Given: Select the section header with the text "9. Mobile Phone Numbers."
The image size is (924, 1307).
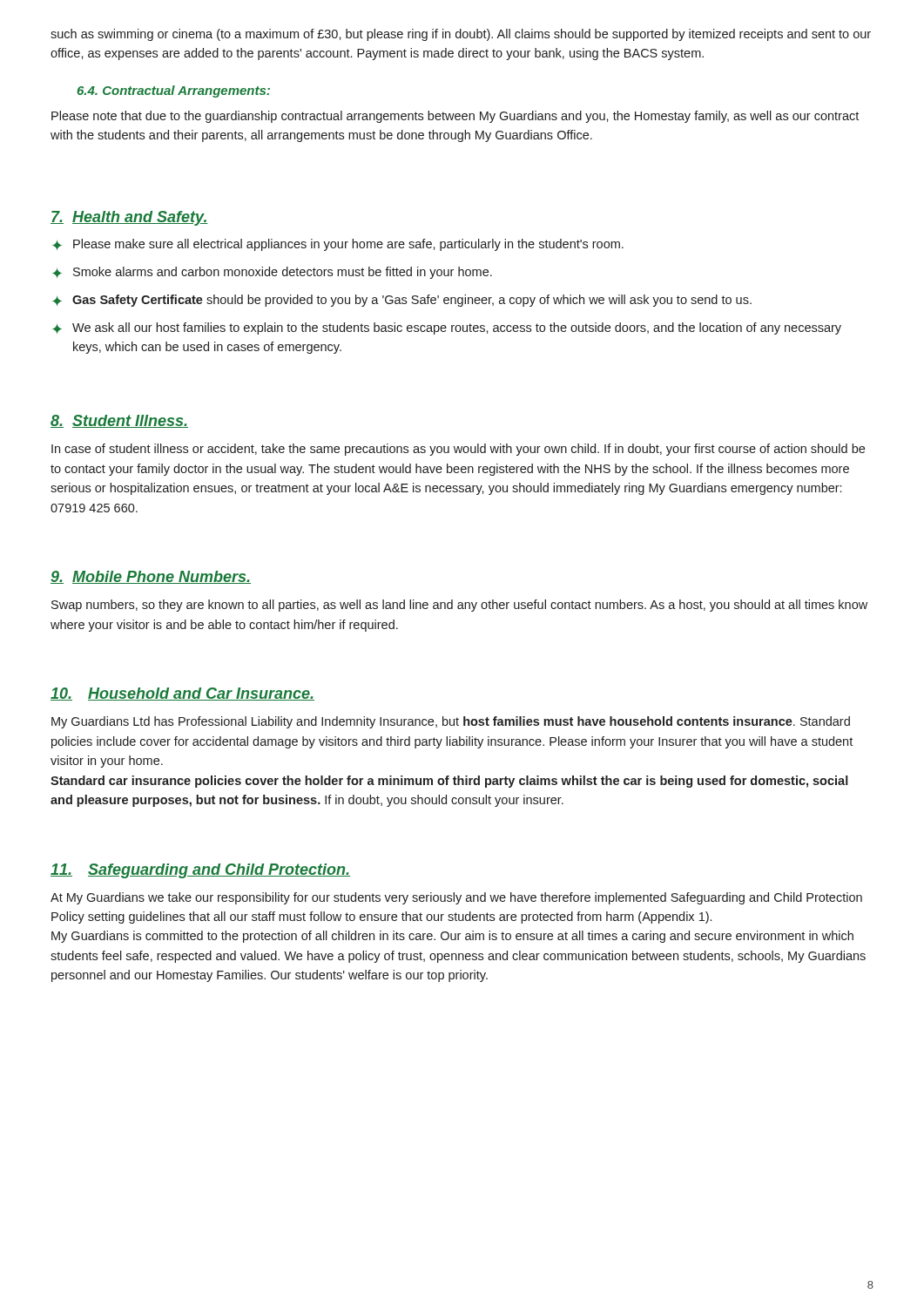Looking at the screenshot, I should click(x=151, y=577).
